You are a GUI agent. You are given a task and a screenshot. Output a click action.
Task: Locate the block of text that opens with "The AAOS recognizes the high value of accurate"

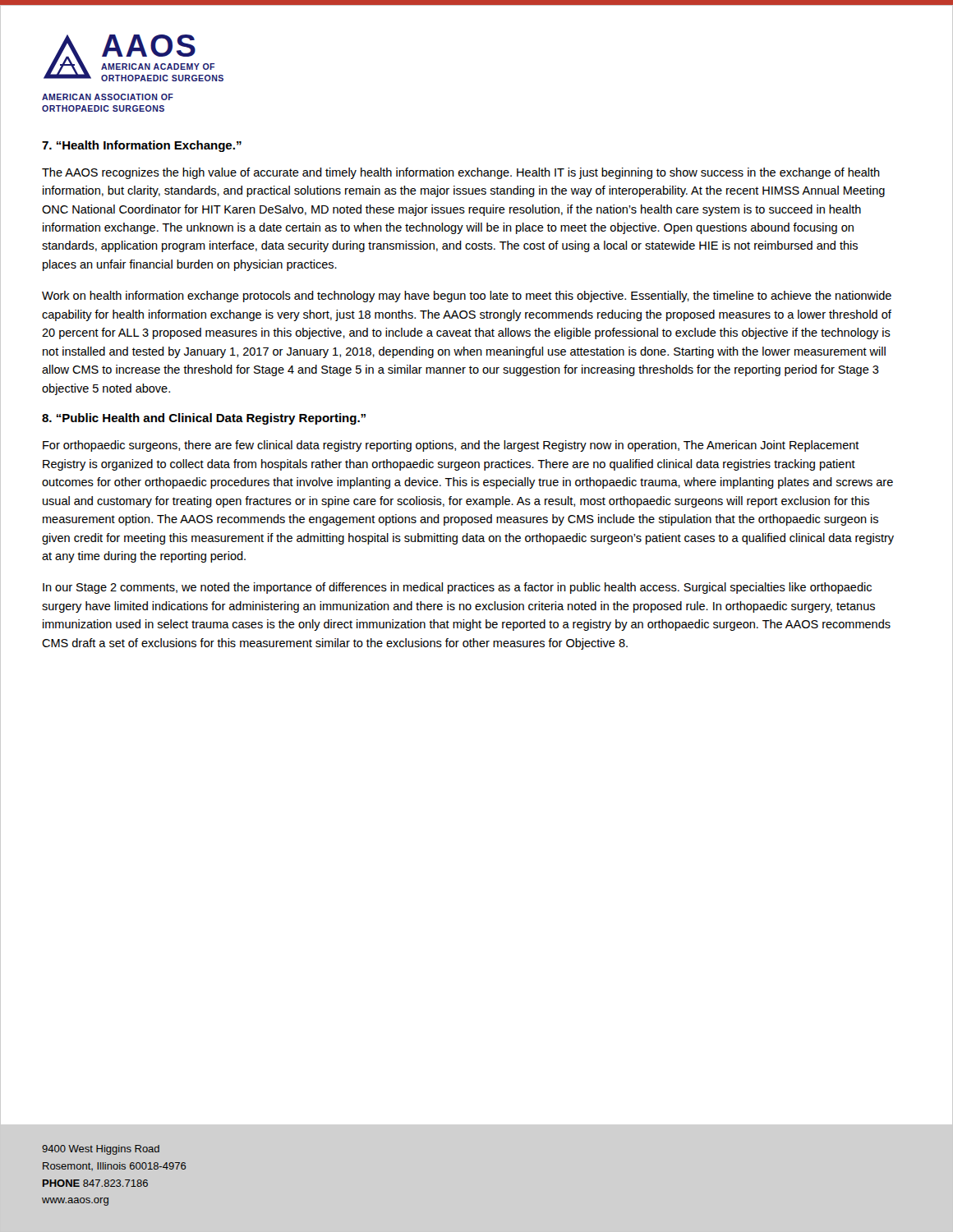(x=463, y=218)
